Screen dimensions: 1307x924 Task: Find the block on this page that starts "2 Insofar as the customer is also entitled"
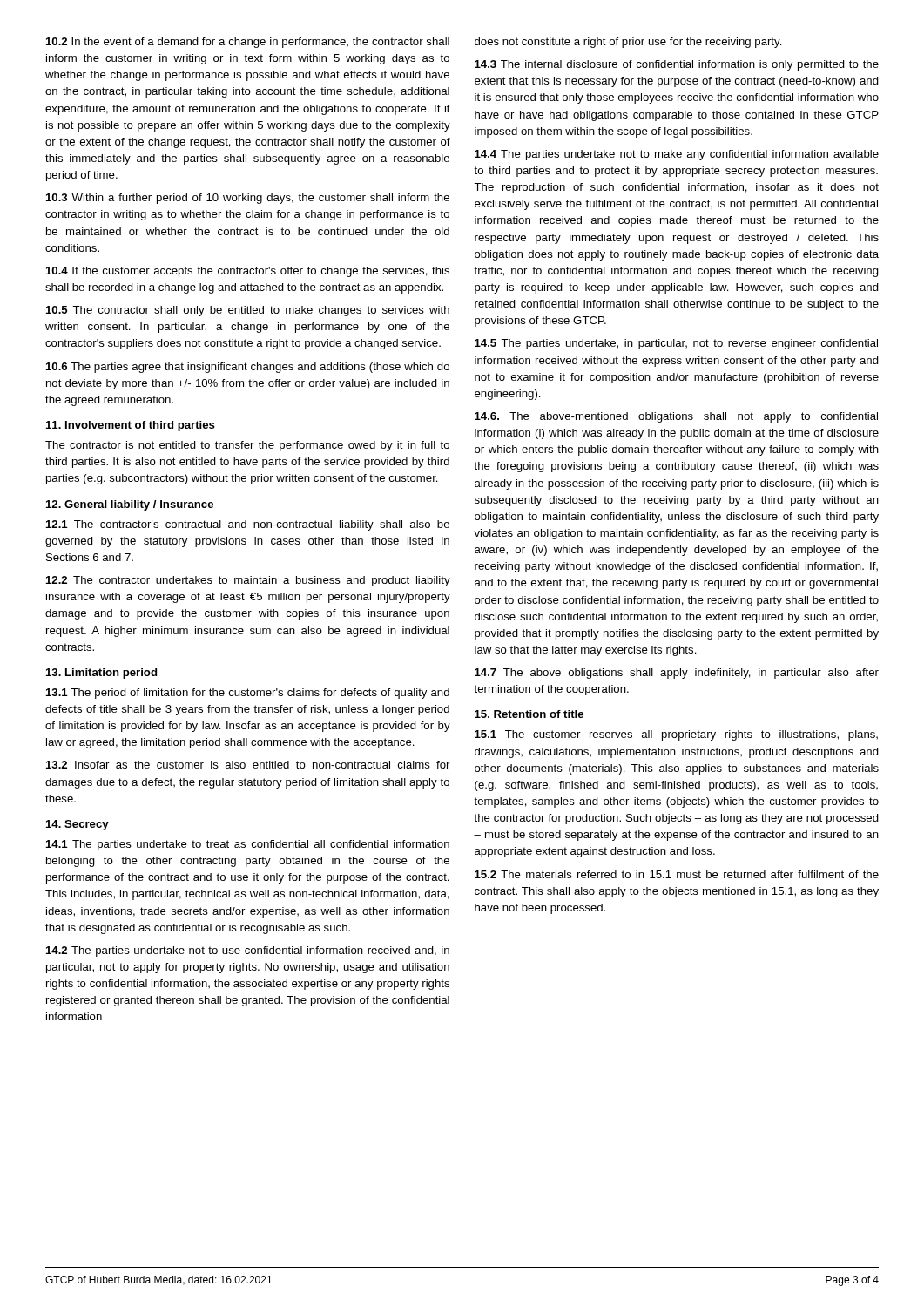(248, 782)
